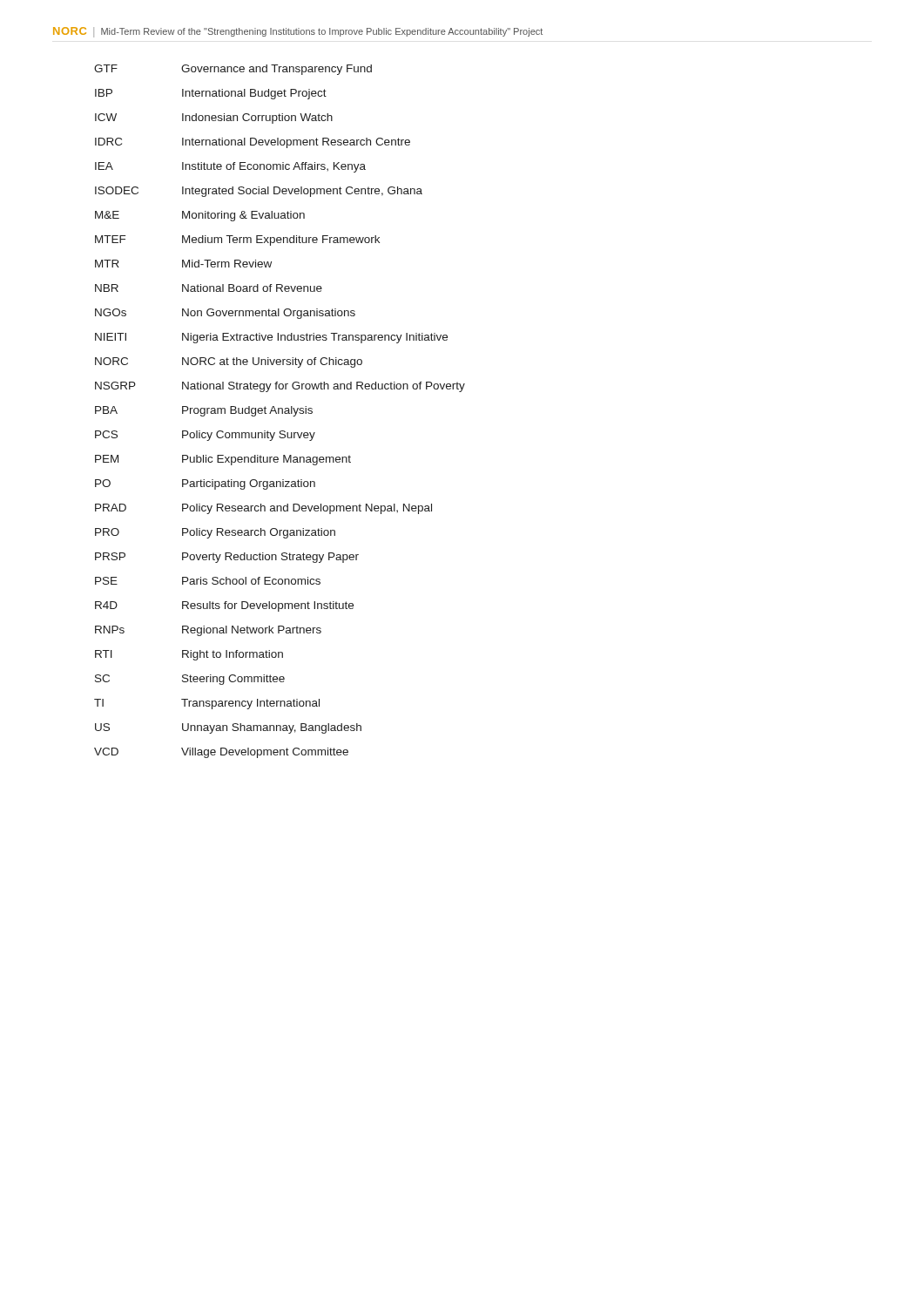Locate the block starting "GTF Governance and Transparency"
924x1307 pixels.
[x=233, y=68]
